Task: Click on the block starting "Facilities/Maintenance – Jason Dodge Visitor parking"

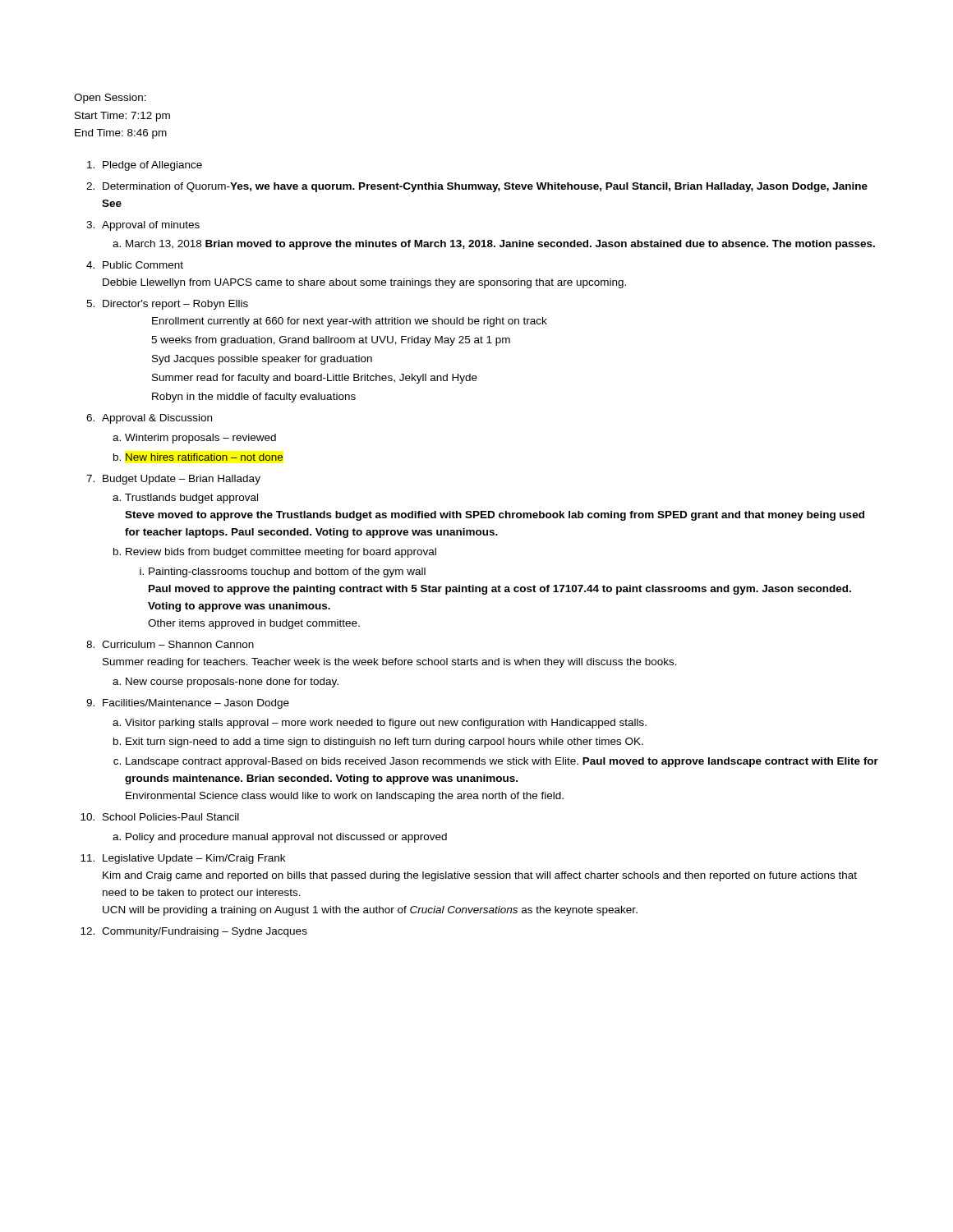Action: coord(490,751)
